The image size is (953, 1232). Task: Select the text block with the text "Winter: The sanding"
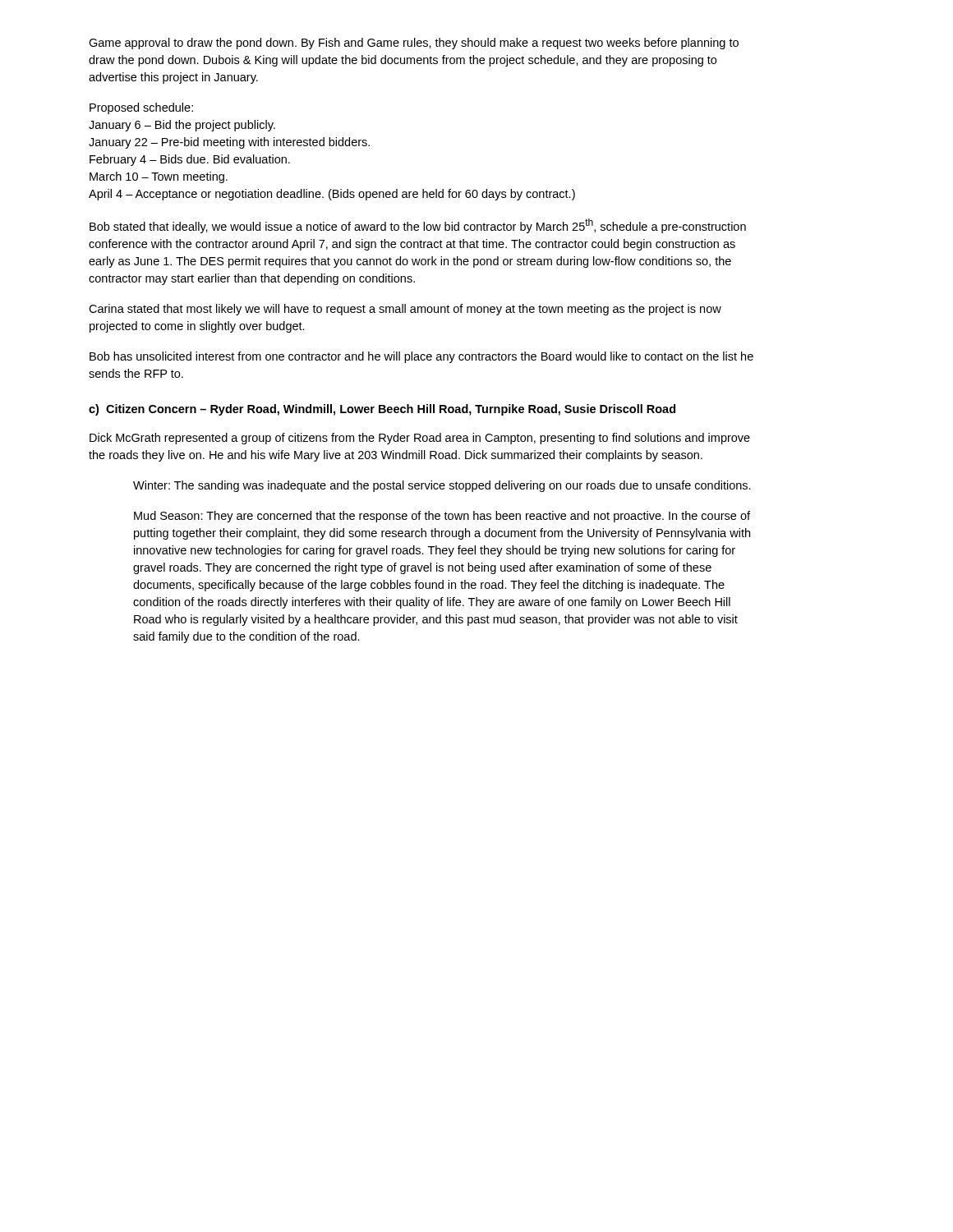point(442,486)
